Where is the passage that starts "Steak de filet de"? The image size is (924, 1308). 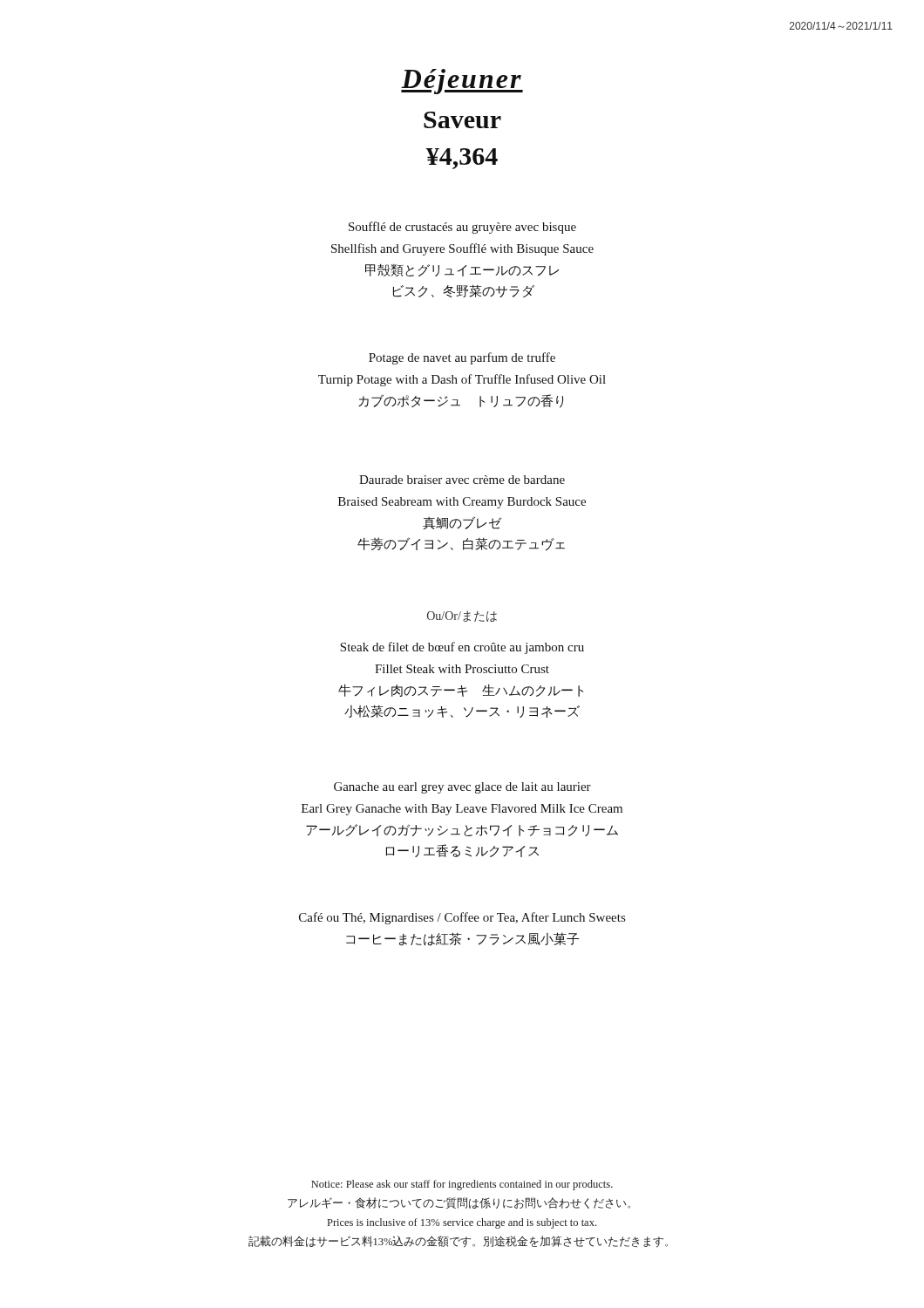coord(462,679)
